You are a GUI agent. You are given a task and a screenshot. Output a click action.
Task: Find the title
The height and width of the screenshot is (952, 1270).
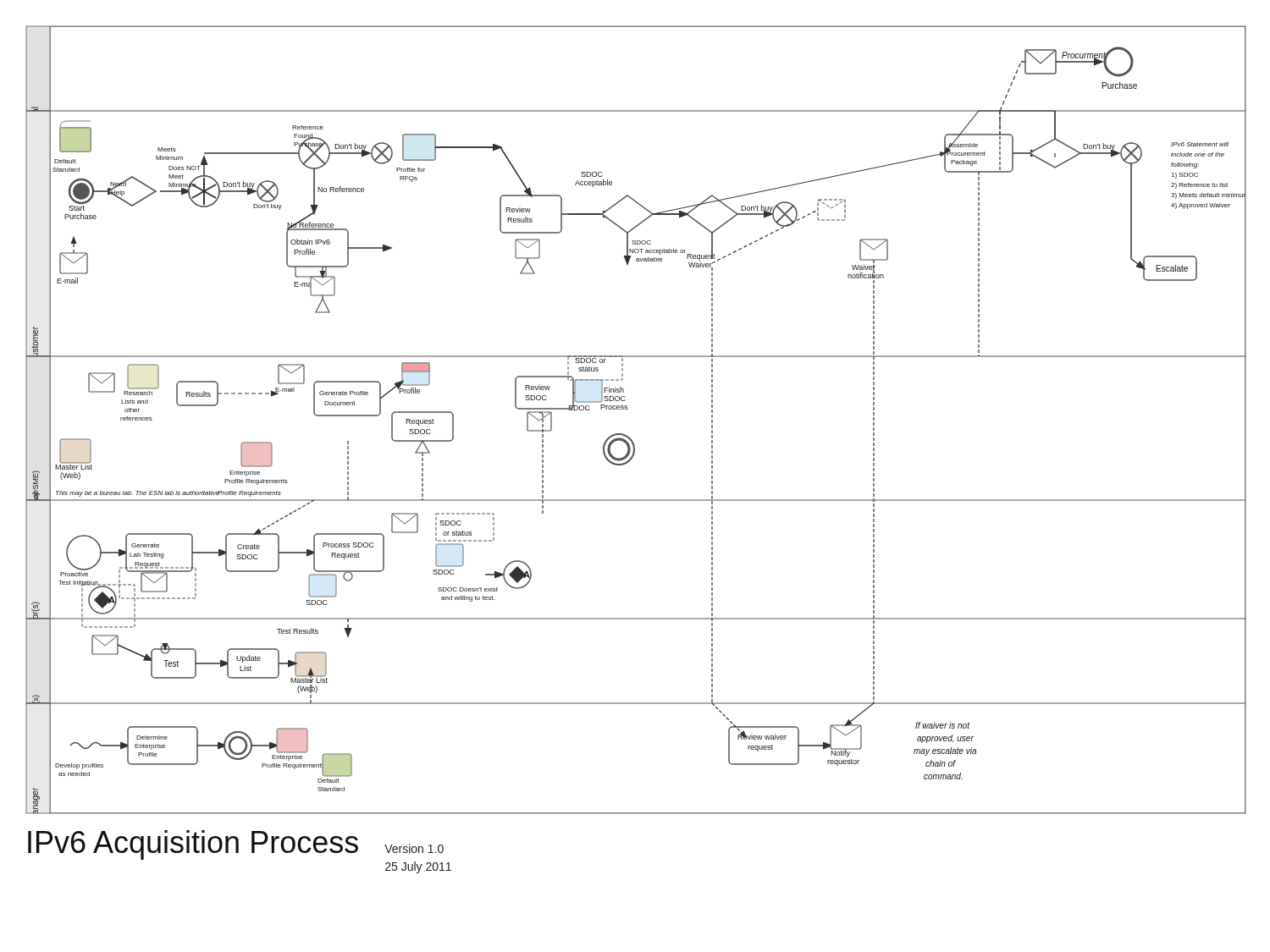click(192, 842)
